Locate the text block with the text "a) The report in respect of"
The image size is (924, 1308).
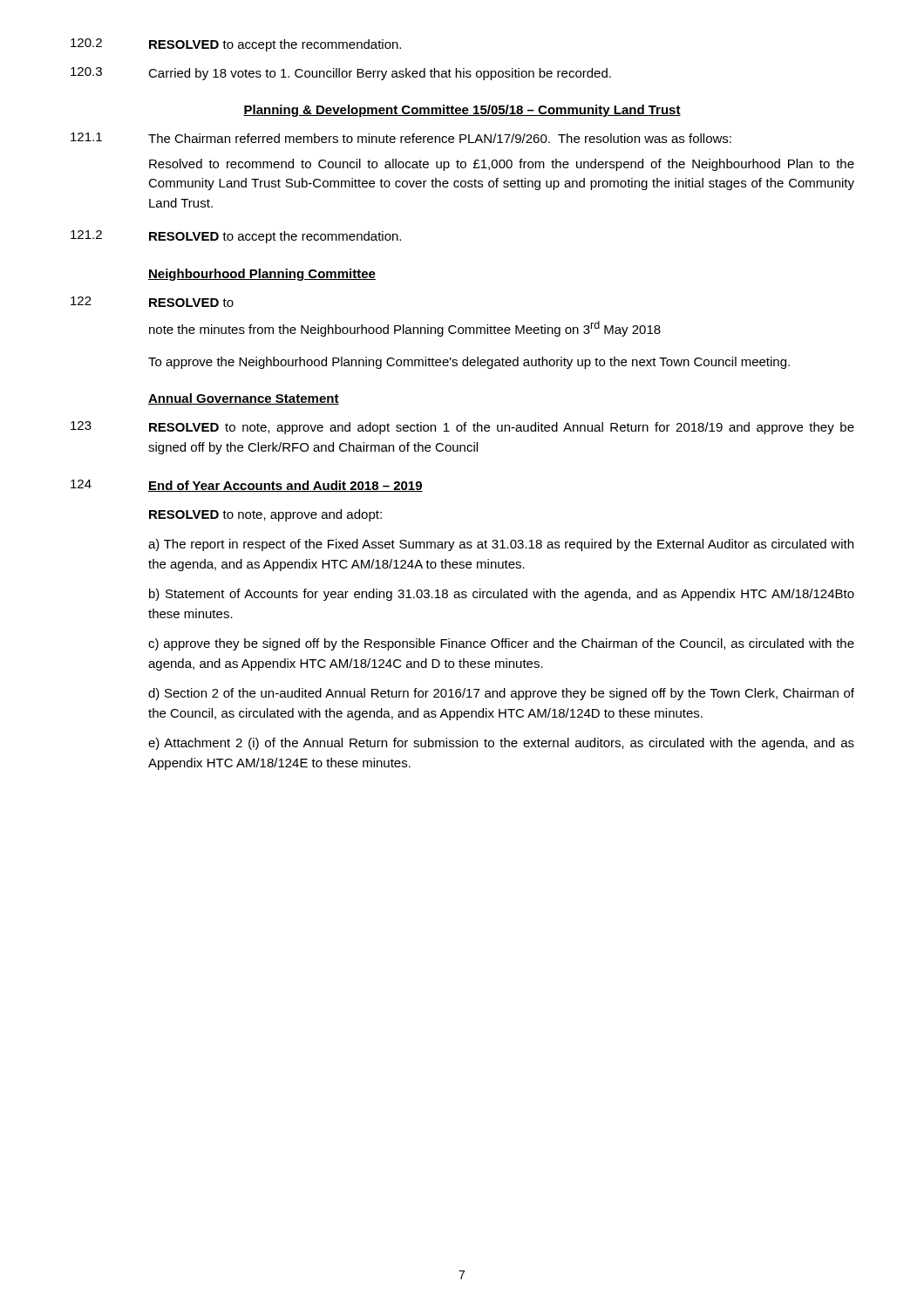coord(501,553)
